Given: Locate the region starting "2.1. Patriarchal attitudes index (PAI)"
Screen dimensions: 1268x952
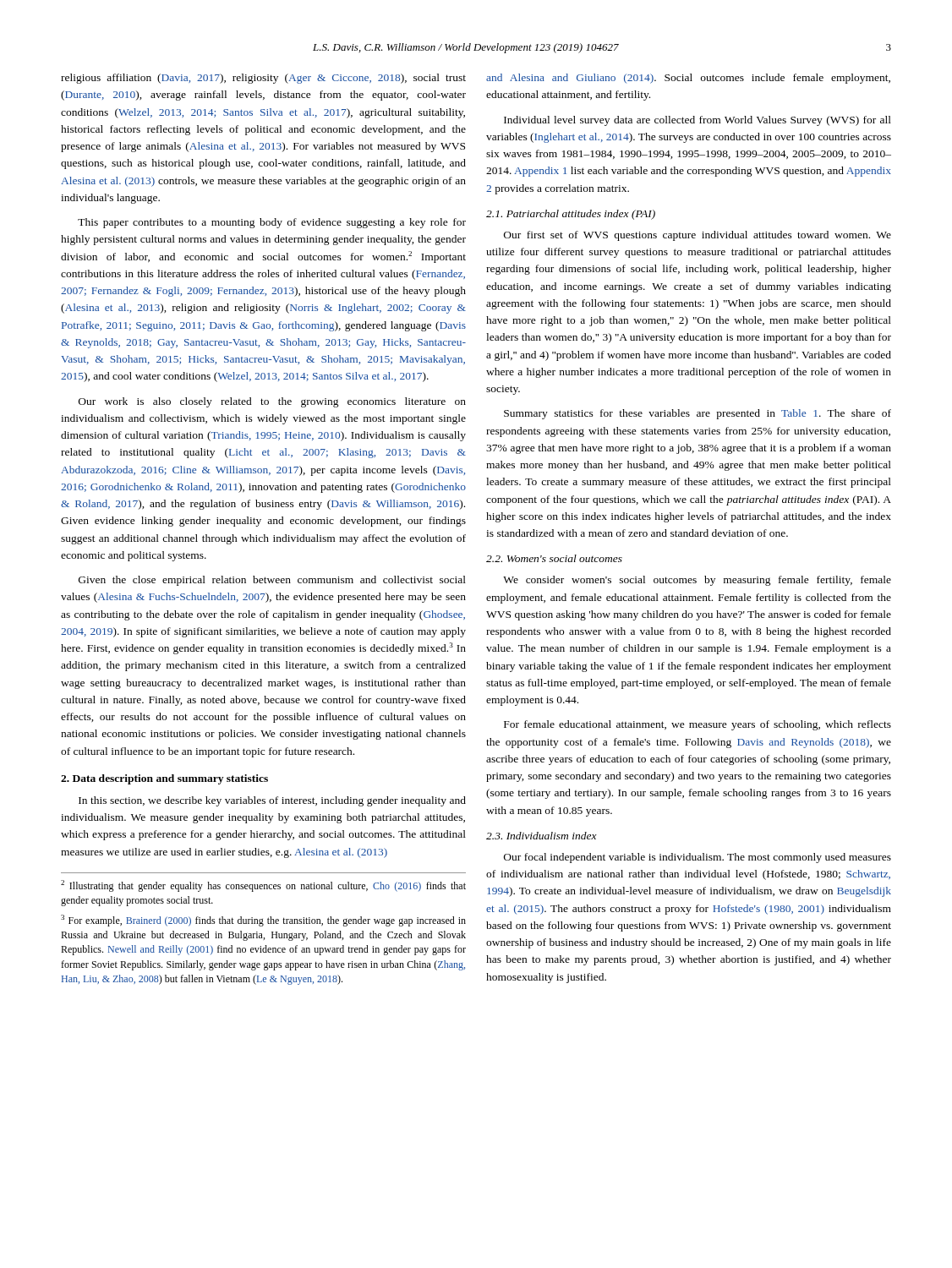Looking at the screenshot, I should click(x=571, y=215).
